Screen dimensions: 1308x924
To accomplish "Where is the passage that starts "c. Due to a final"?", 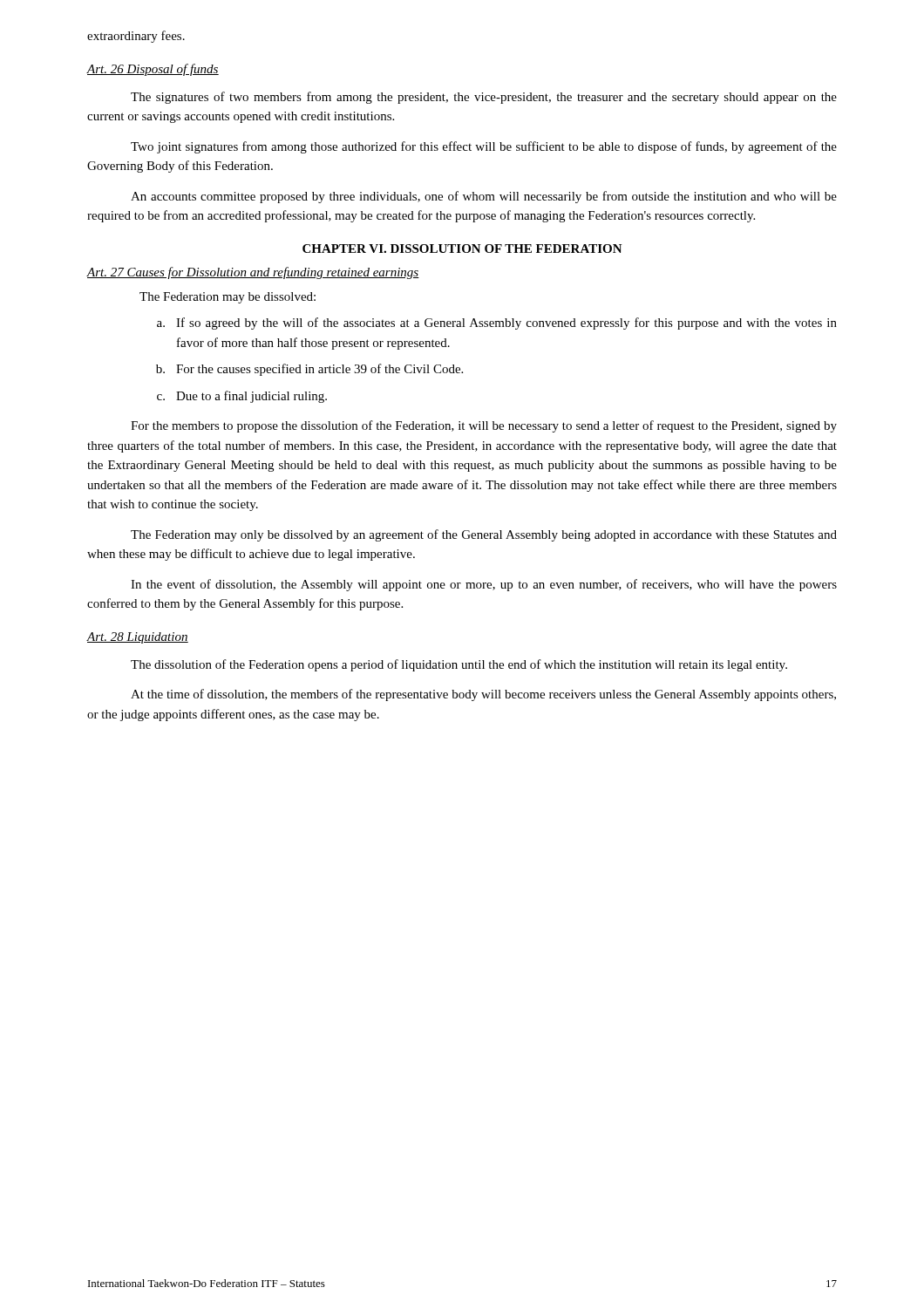I will 242,397.
